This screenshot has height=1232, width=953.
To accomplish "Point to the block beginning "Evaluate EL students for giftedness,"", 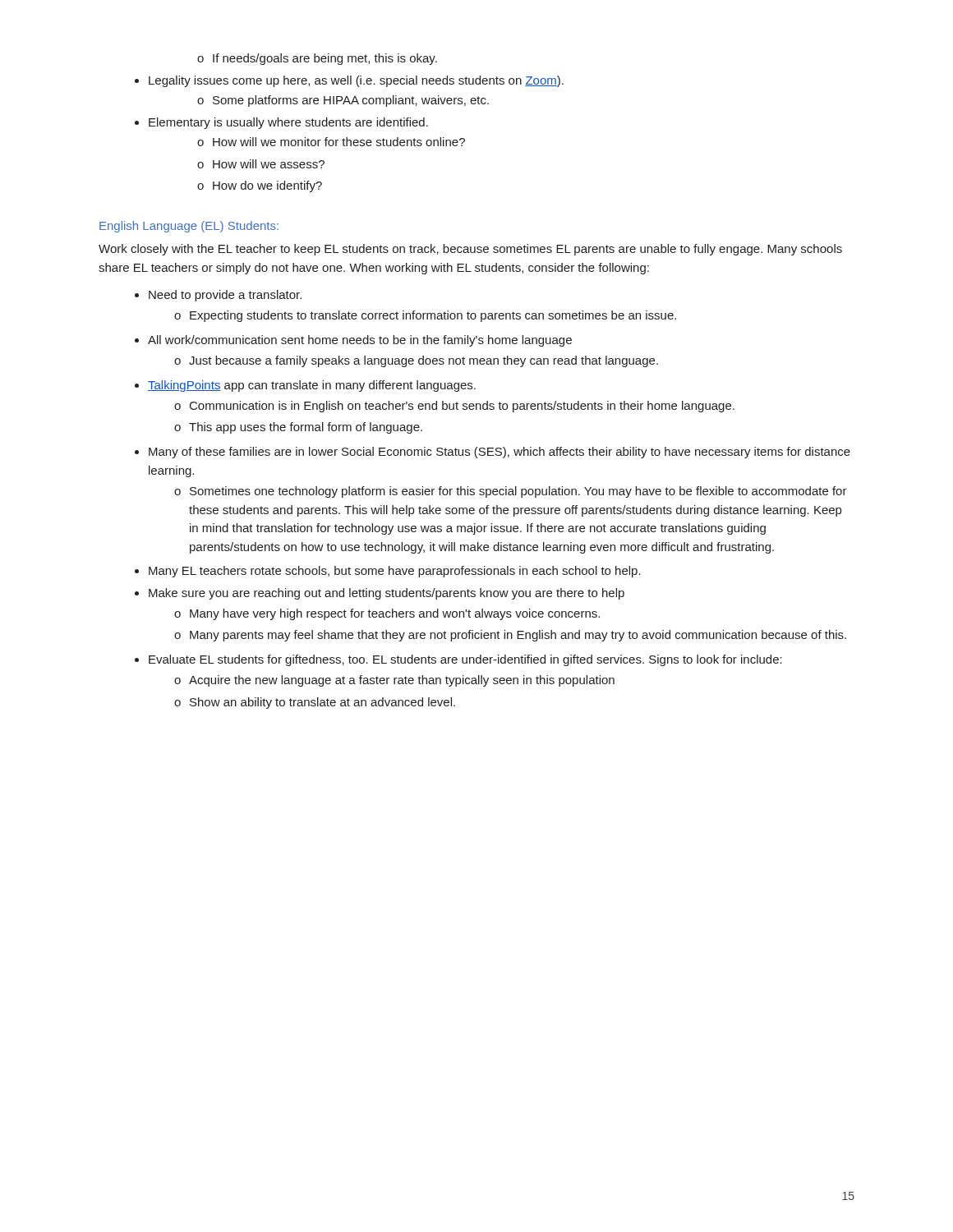I will pyautogui.click(x=476, y=680).
